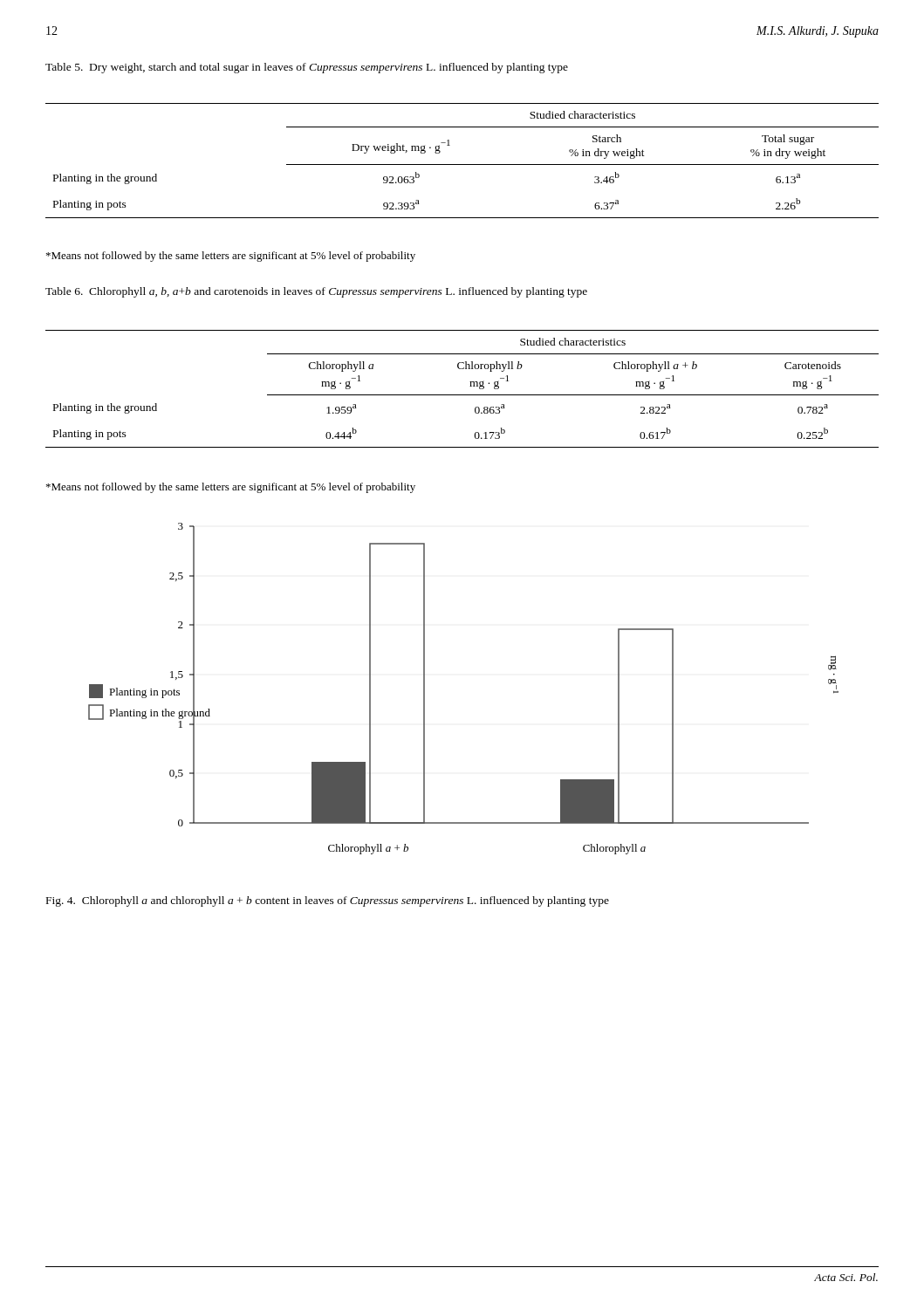Locate the region starting "Fig. 4. Chlorophyll a and chlorophyll a +"
The height and width of the screenshot is (1309, 924).
[327, 900]
